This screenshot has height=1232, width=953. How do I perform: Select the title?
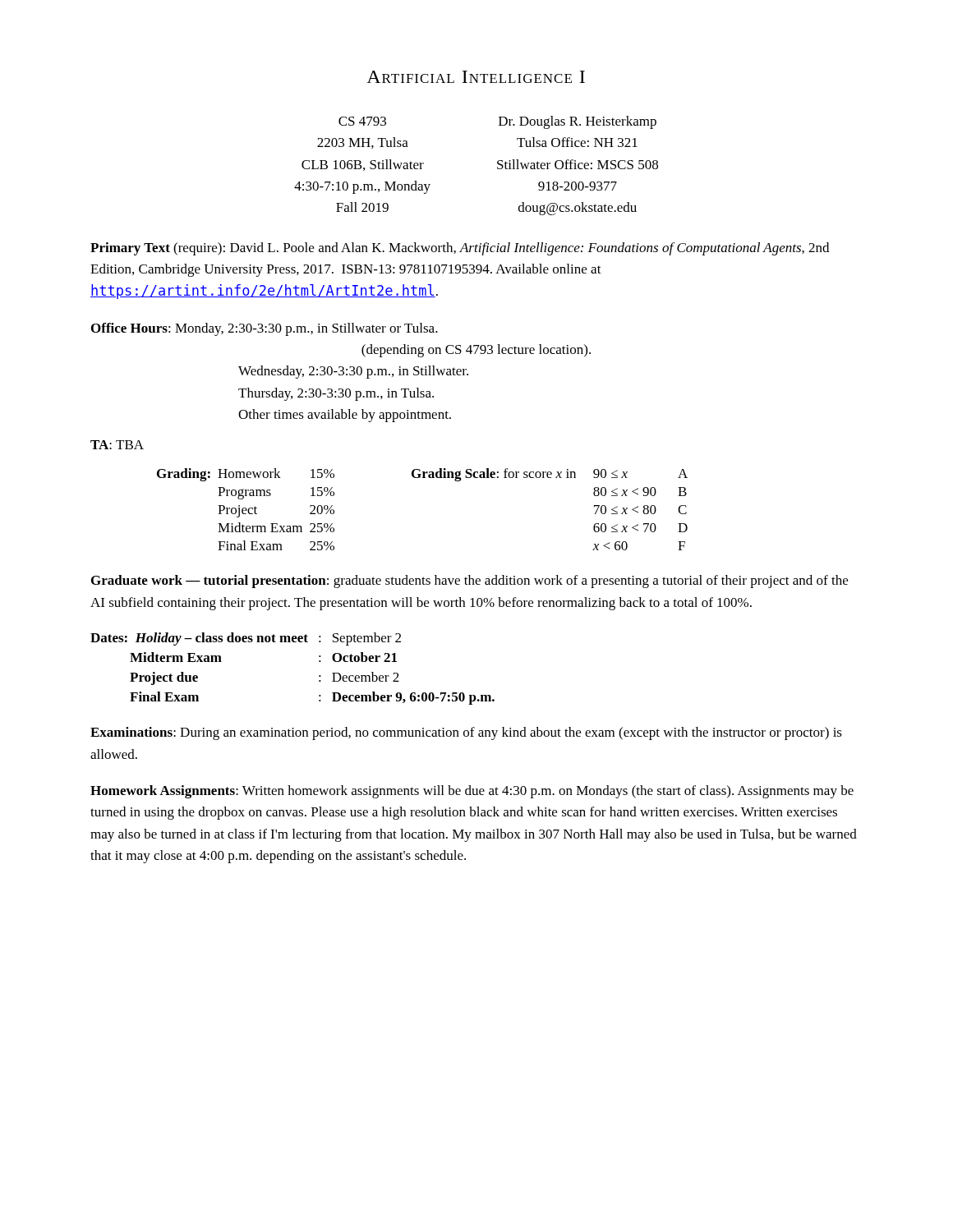476,76
